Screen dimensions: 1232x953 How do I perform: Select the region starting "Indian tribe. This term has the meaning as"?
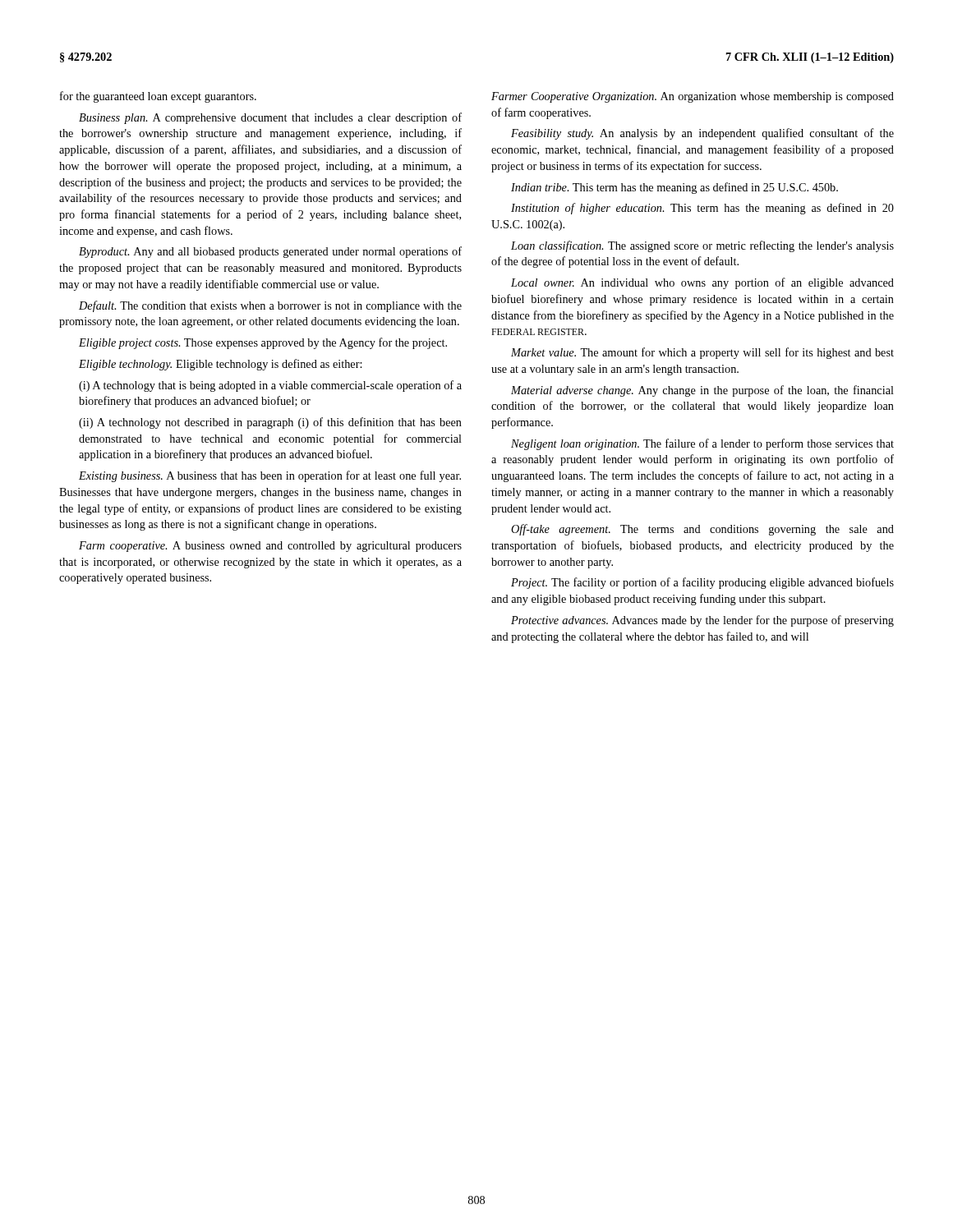[675, 187]
